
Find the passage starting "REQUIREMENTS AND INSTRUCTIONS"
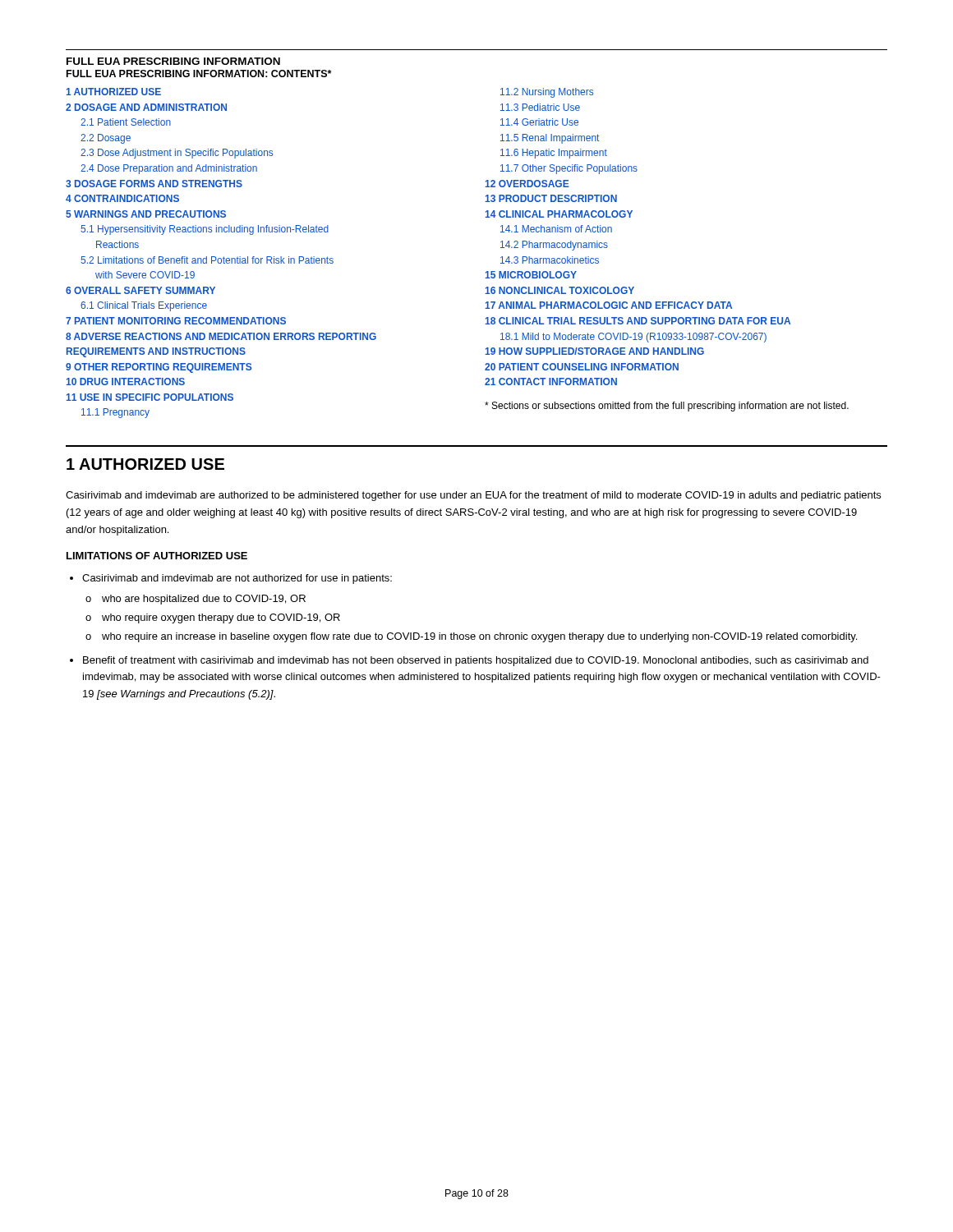coord(156,352)
